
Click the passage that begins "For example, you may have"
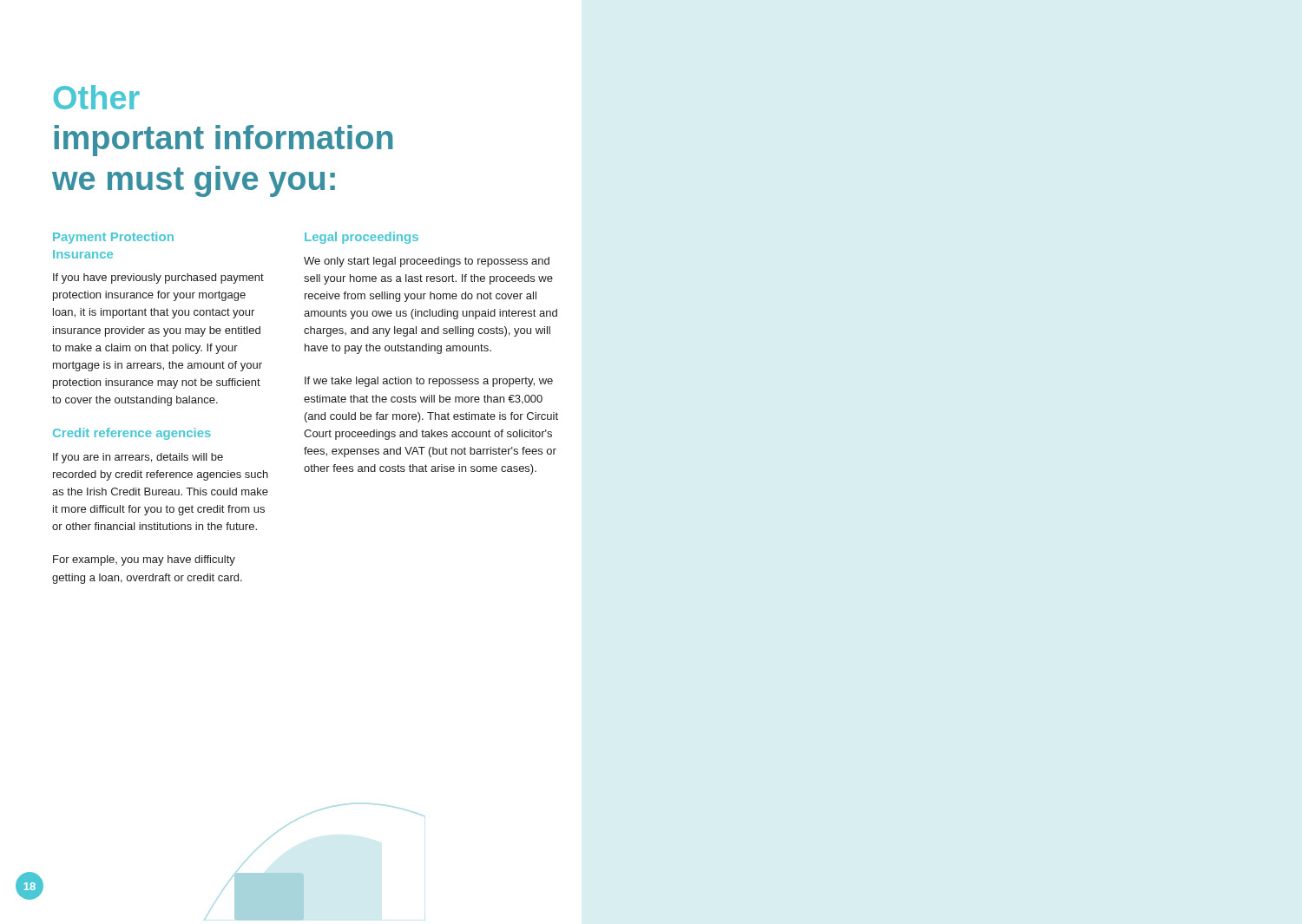(147, 568)
